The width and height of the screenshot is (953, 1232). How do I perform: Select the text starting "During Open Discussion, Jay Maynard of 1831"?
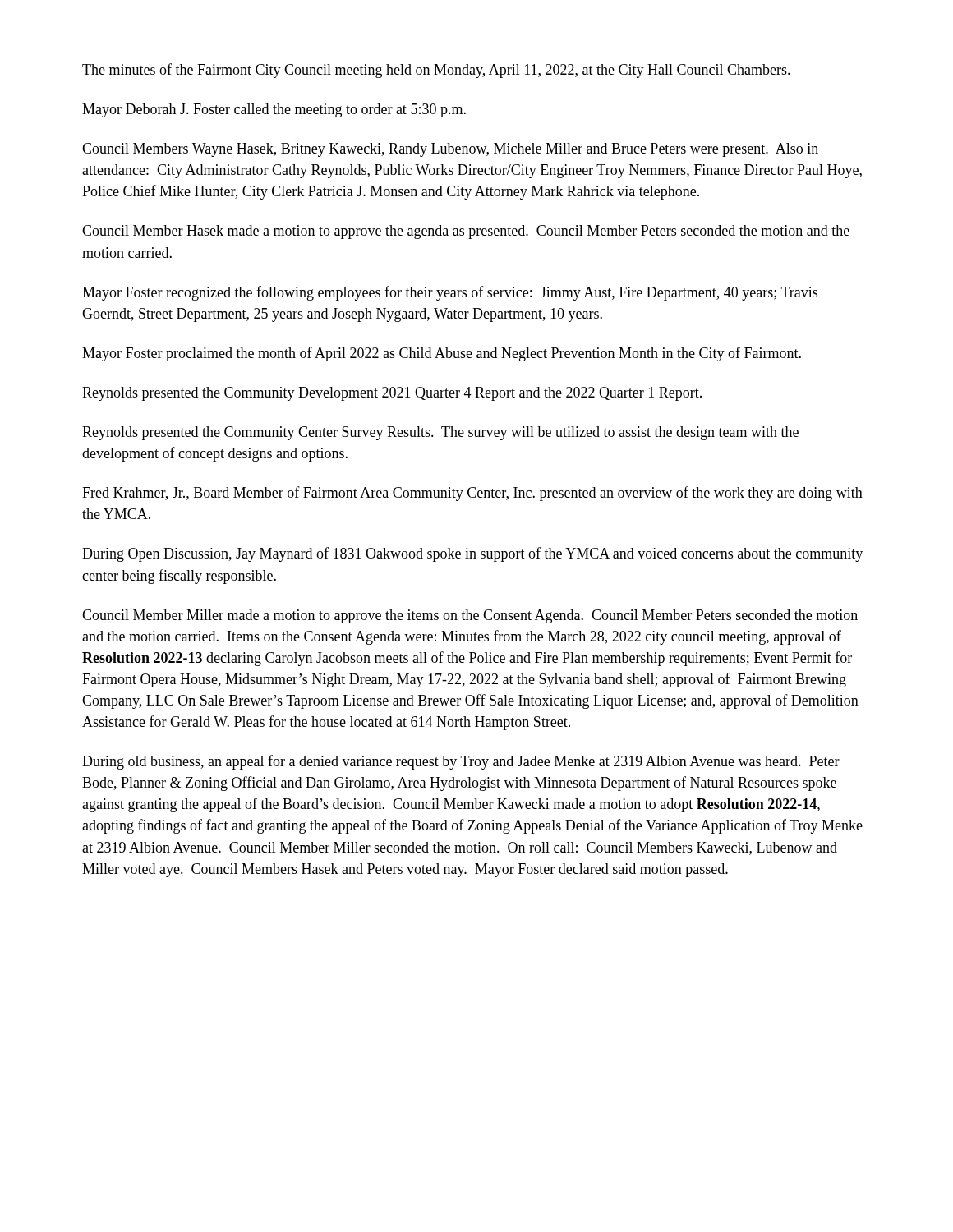coord(472,565)
